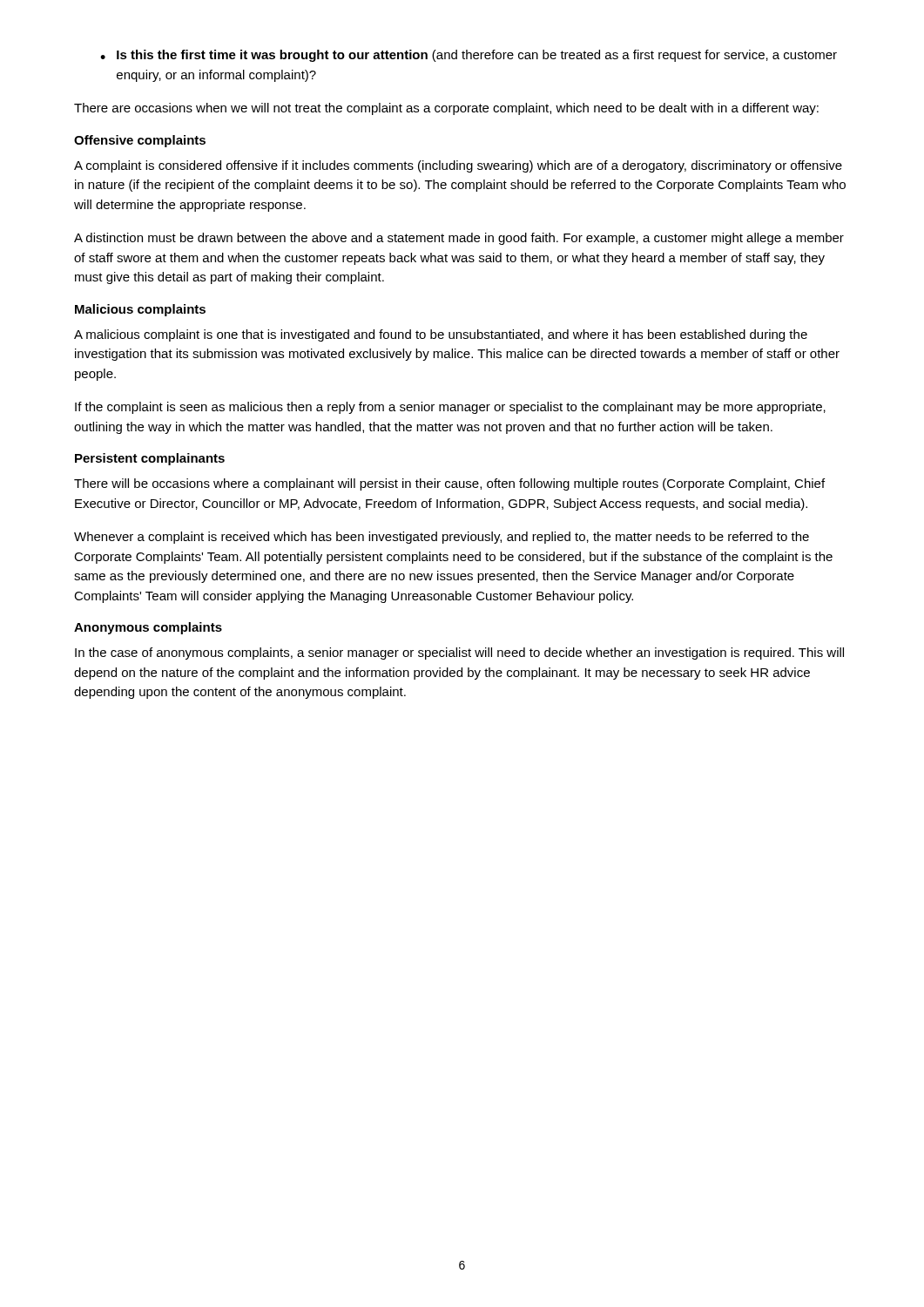This screenshot has height=1307, width=924.
Task: Locate the text "Offensive complaints"
Action: click(x=140, y=139)
